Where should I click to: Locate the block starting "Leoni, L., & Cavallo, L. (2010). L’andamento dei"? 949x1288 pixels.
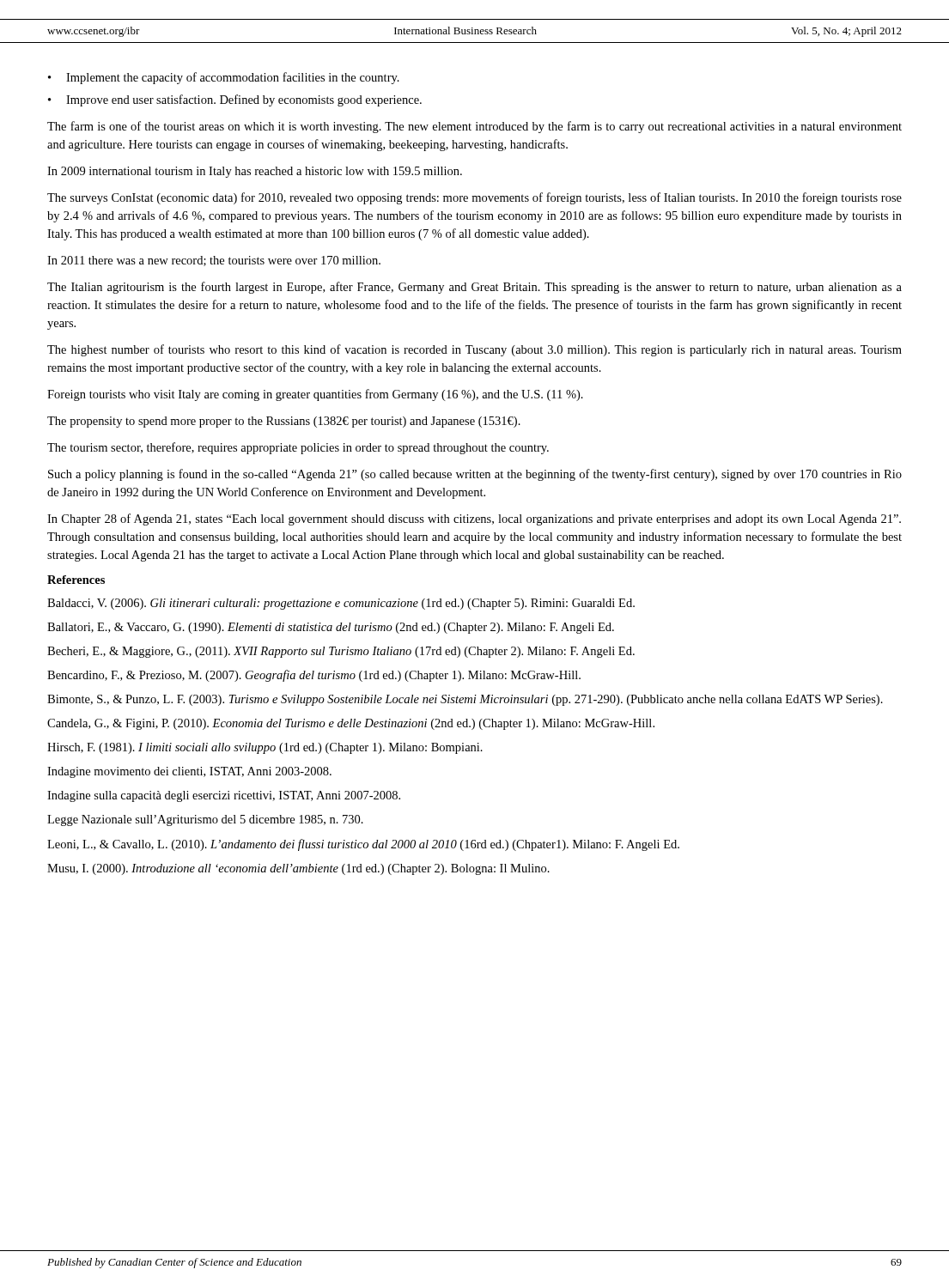364,844
